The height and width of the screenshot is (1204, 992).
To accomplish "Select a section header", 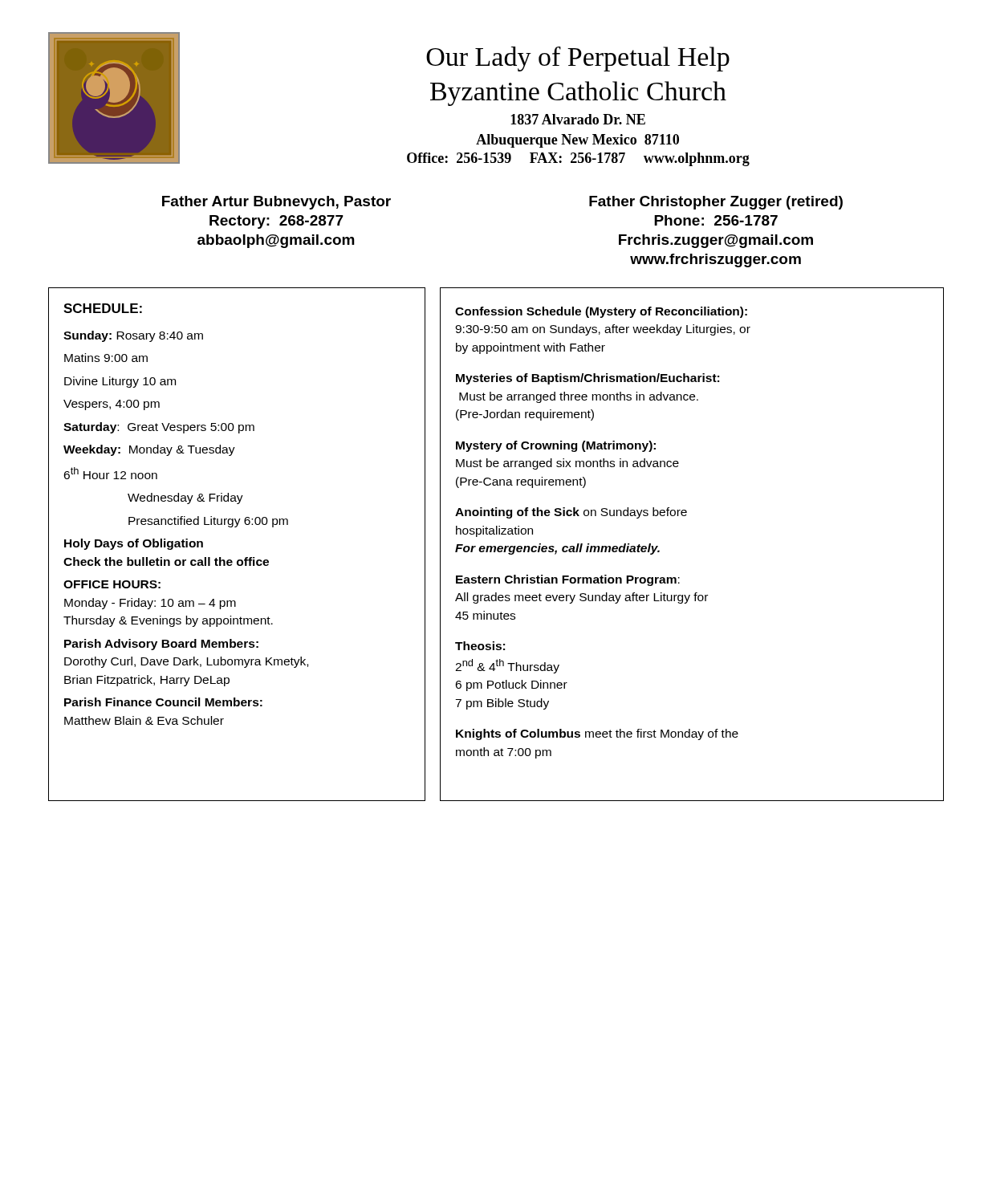I will (x=103, y=309).
